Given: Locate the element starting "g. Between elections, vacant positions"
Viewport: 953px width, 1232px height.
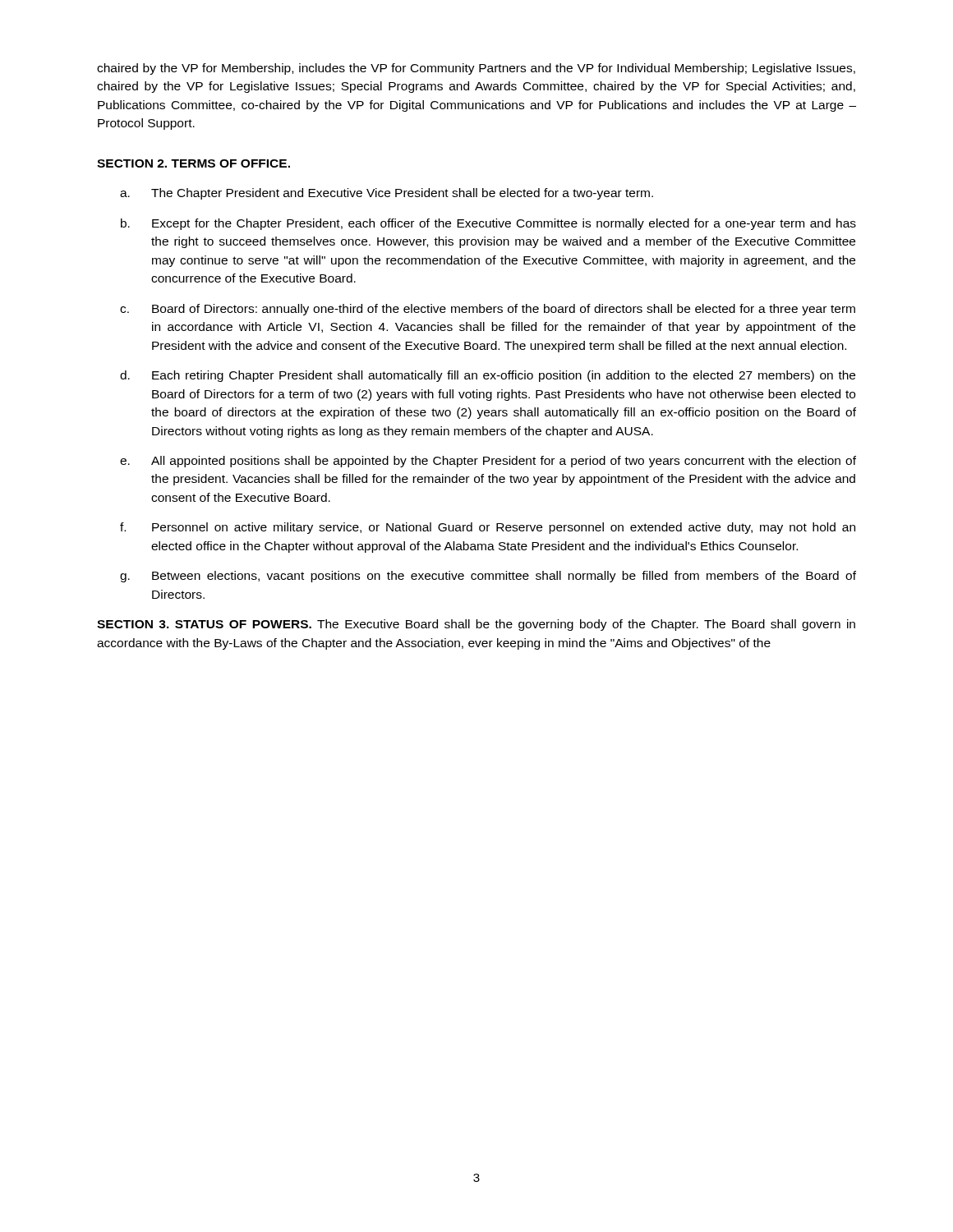Looking at the screenshot, I should pyautogui.click(x=476, y=585).
